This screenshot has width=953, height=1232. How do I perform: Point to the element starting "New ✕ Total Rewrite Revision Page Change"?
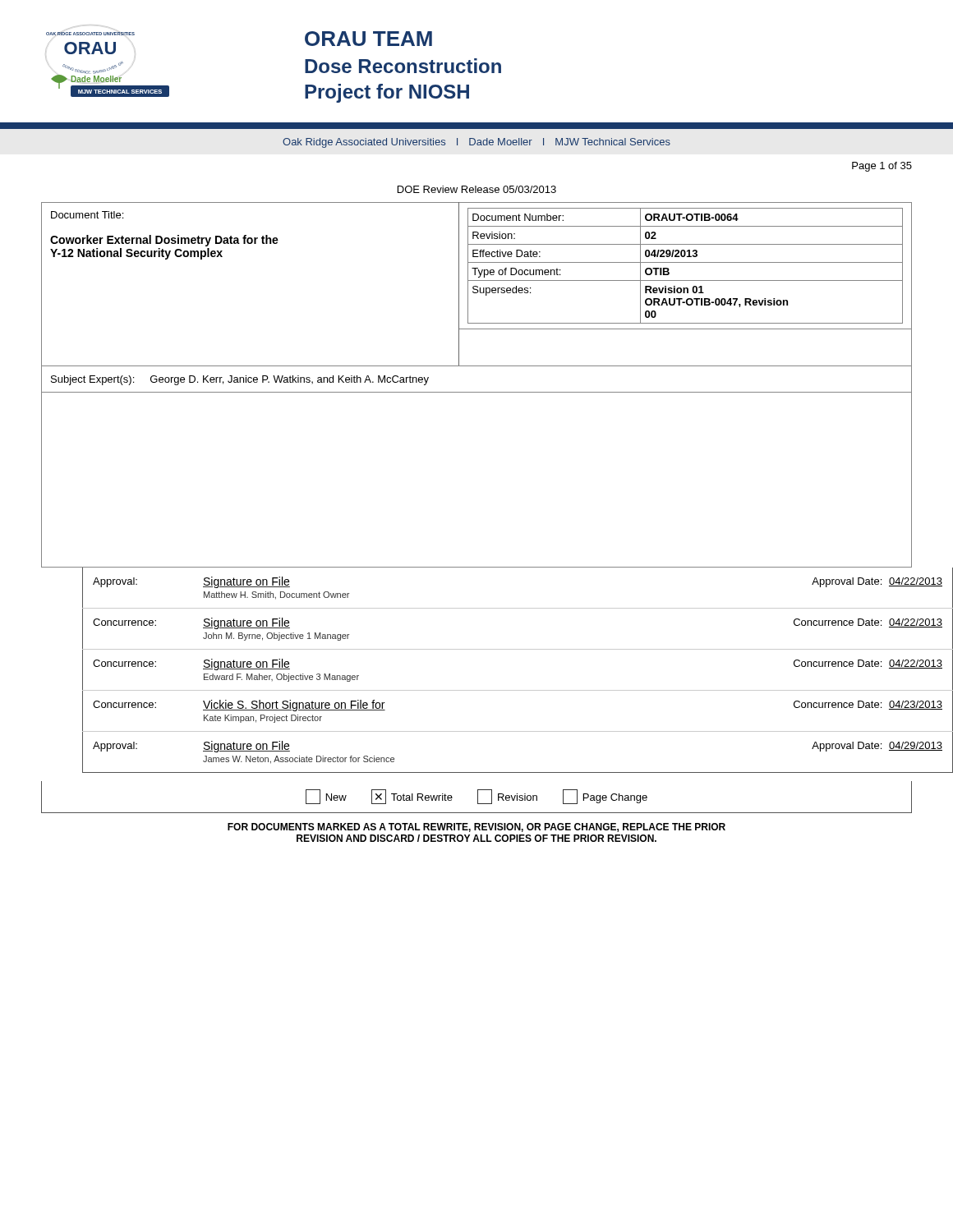(x=476, y=797)
